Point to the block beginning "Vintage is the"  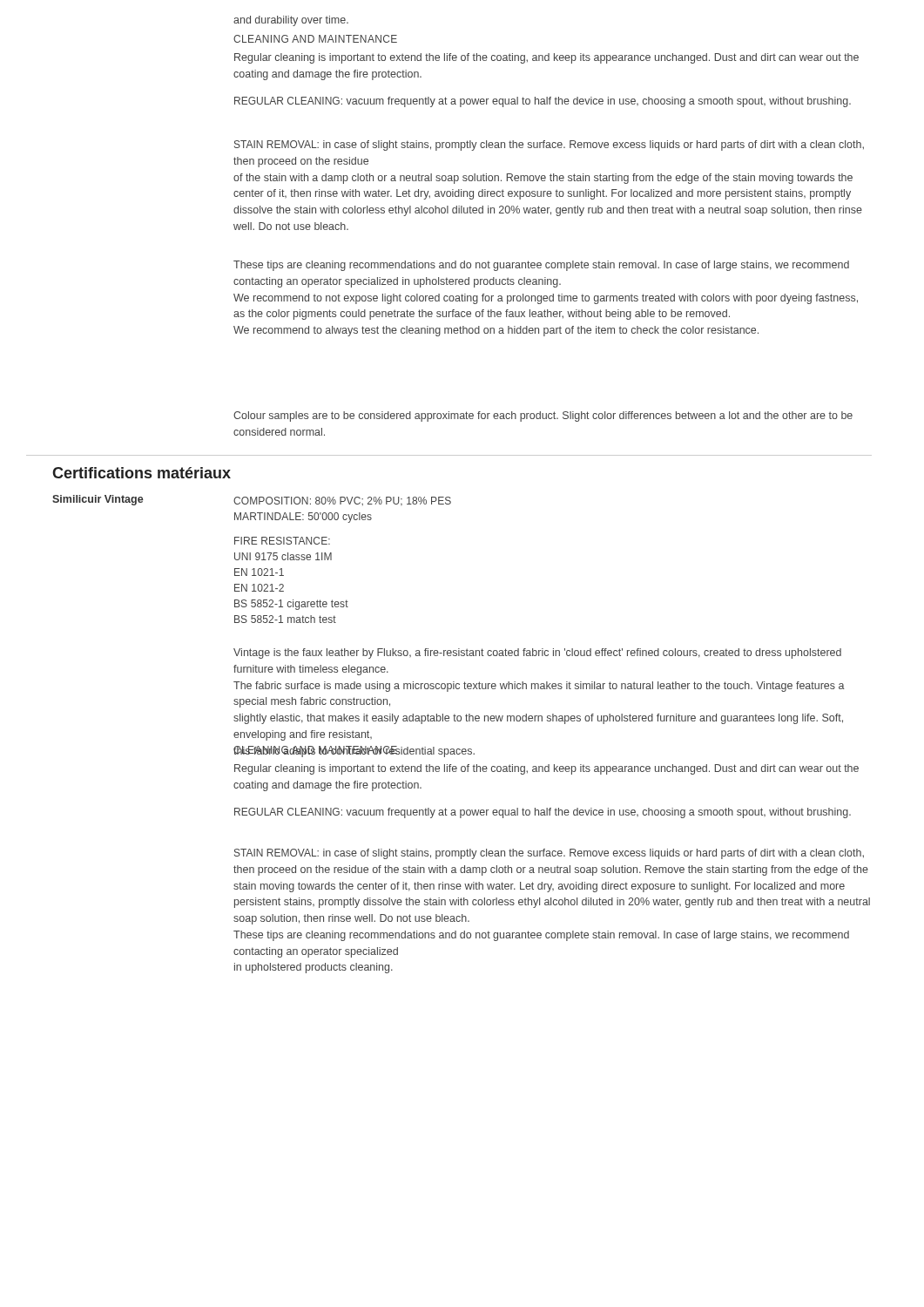[x=553, y=702]
